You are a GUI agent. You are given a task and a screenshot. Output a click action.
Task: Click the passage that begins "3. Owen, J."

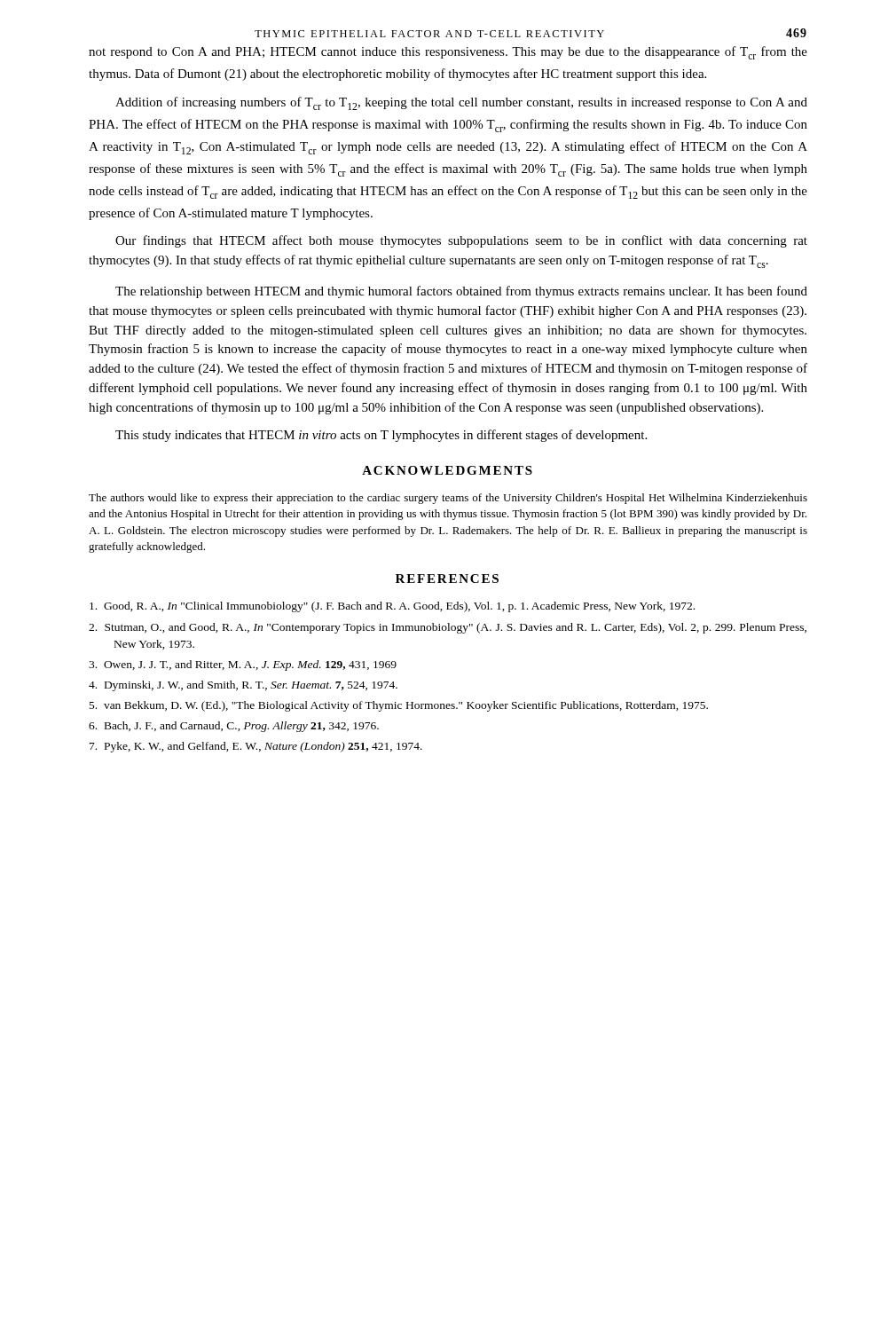click(243, 666)
